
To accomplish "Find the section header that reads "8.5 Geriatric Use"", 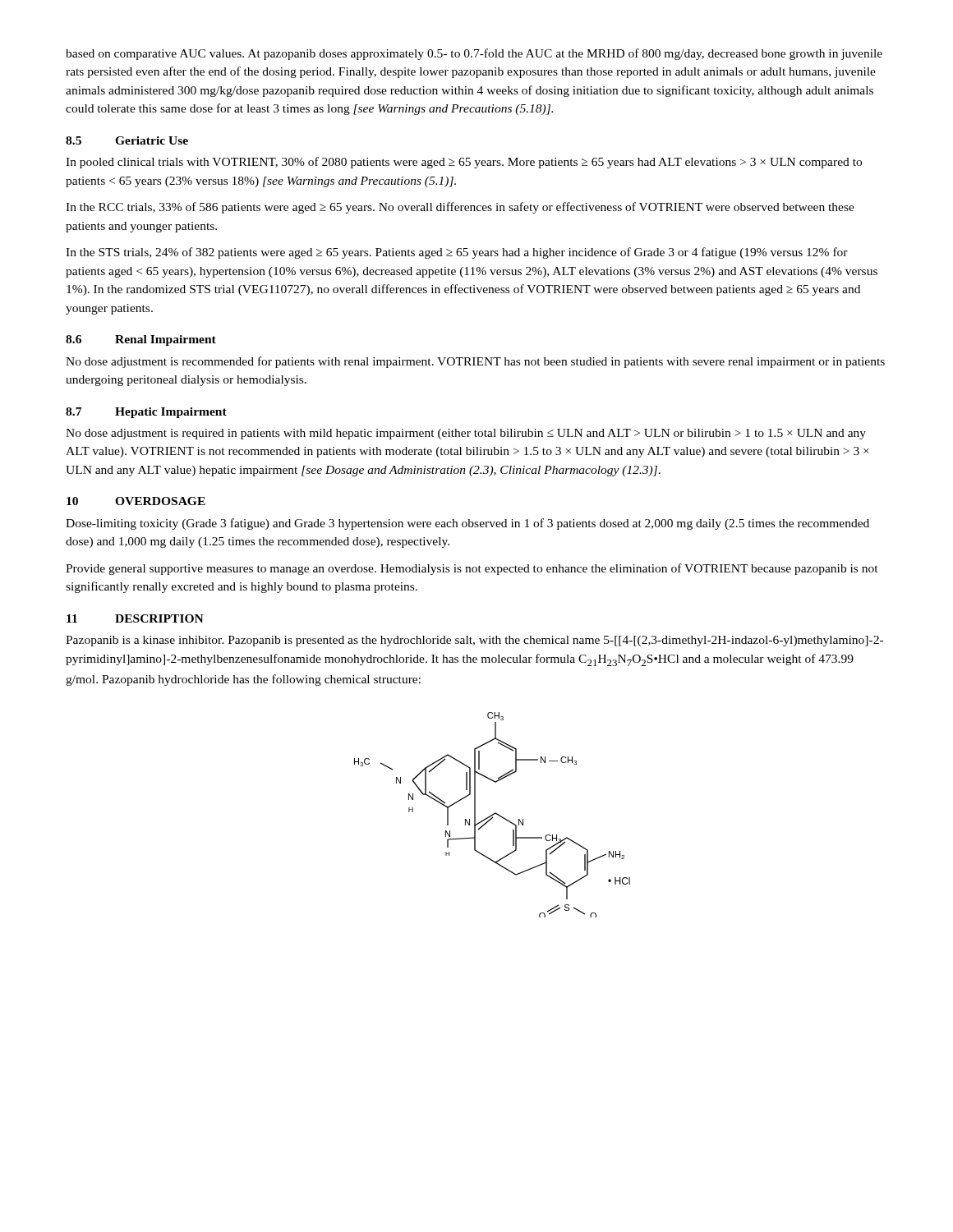I will coord(127,141).
